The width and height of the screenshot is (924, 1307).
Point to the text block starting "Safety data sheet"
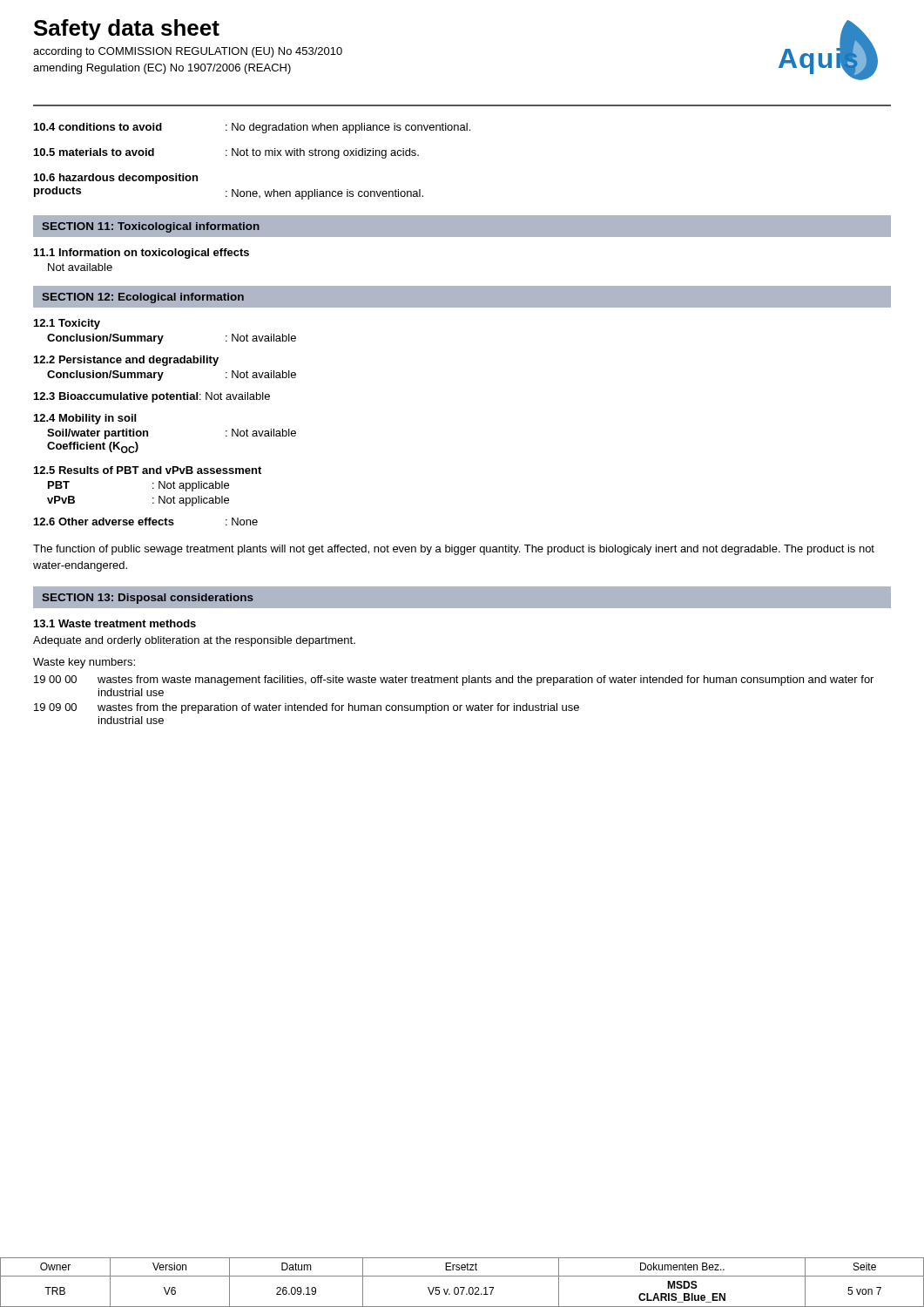pyautogui.click(x=188, y=46)
